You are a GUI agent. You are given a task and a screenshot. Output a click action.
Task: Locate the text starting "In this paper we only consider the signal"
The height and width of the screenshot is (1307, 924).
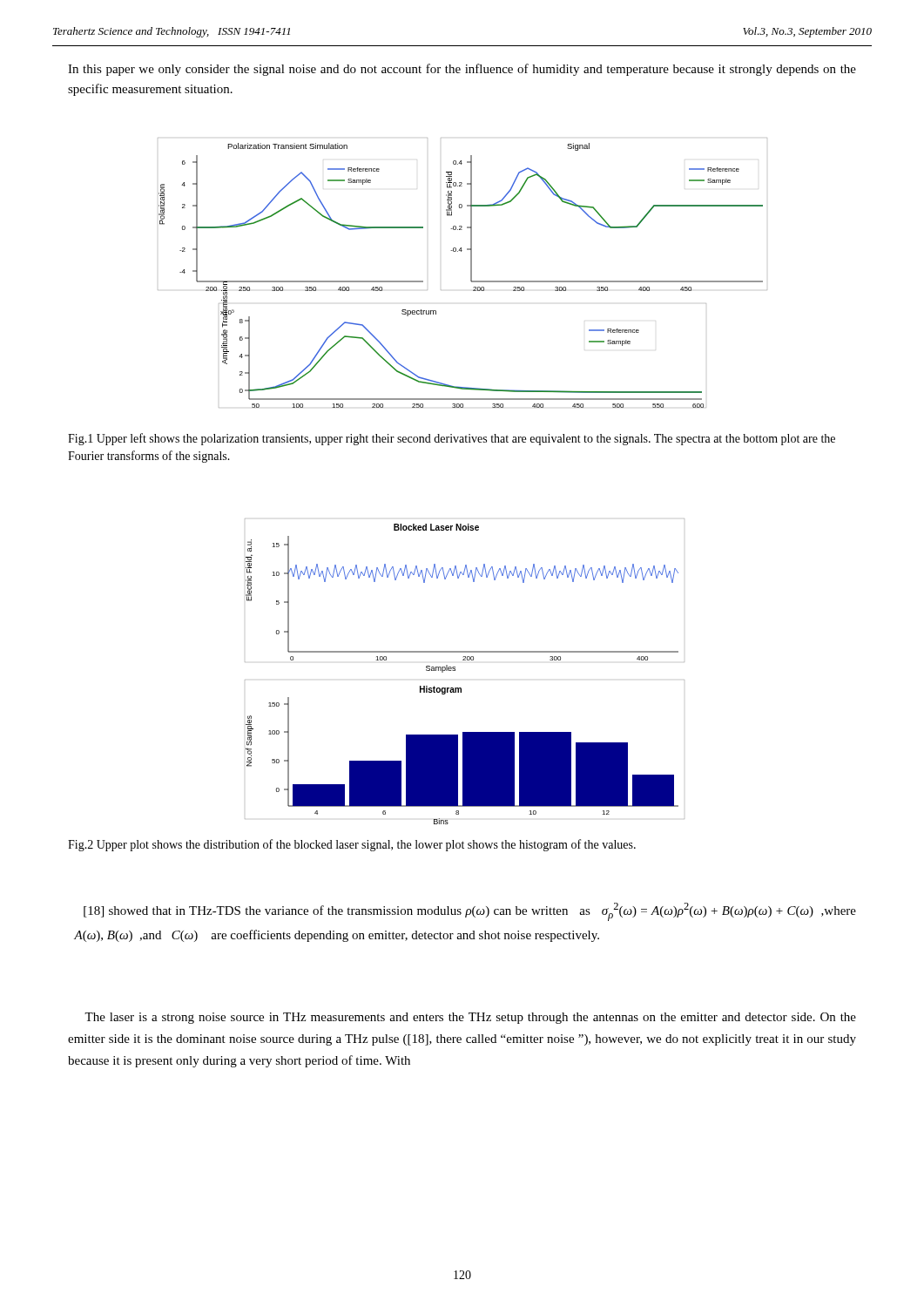click(462, 79)
